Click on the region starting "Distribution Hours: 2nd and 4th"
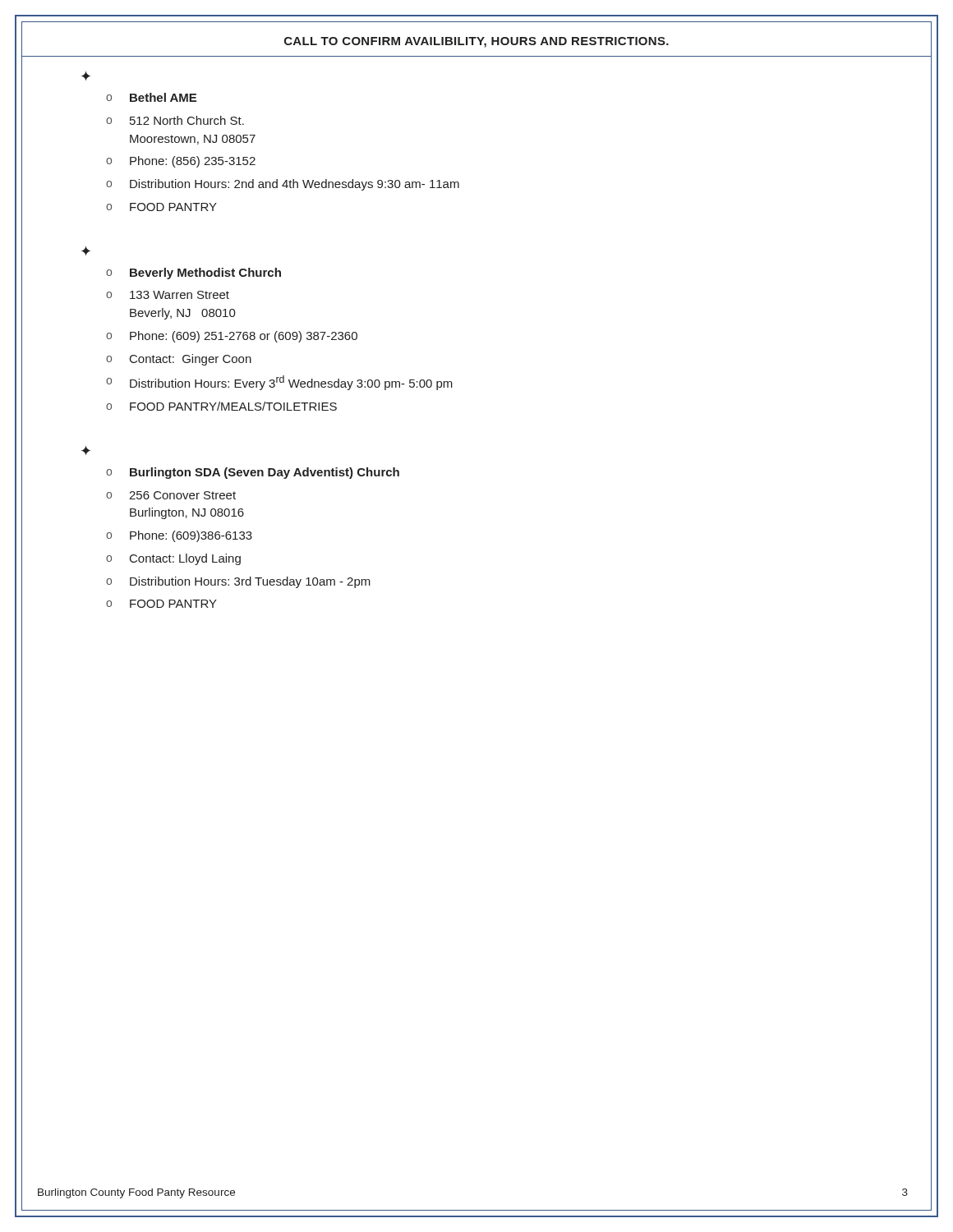This screenshot has height=1232, width=953. coord(294,184)
